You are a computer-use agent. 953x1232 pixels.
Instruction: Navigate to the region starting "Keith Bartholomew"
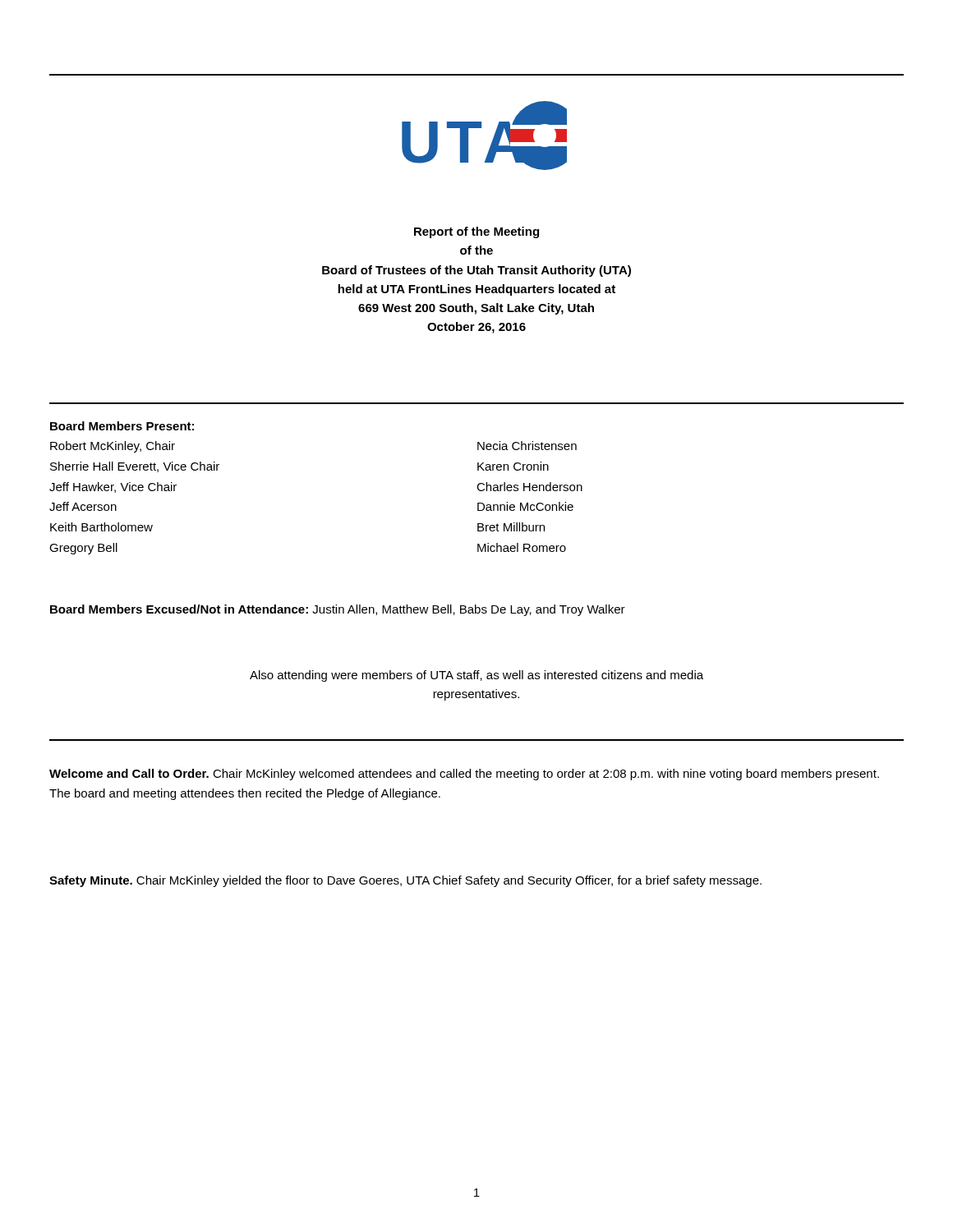coord(101,527)
